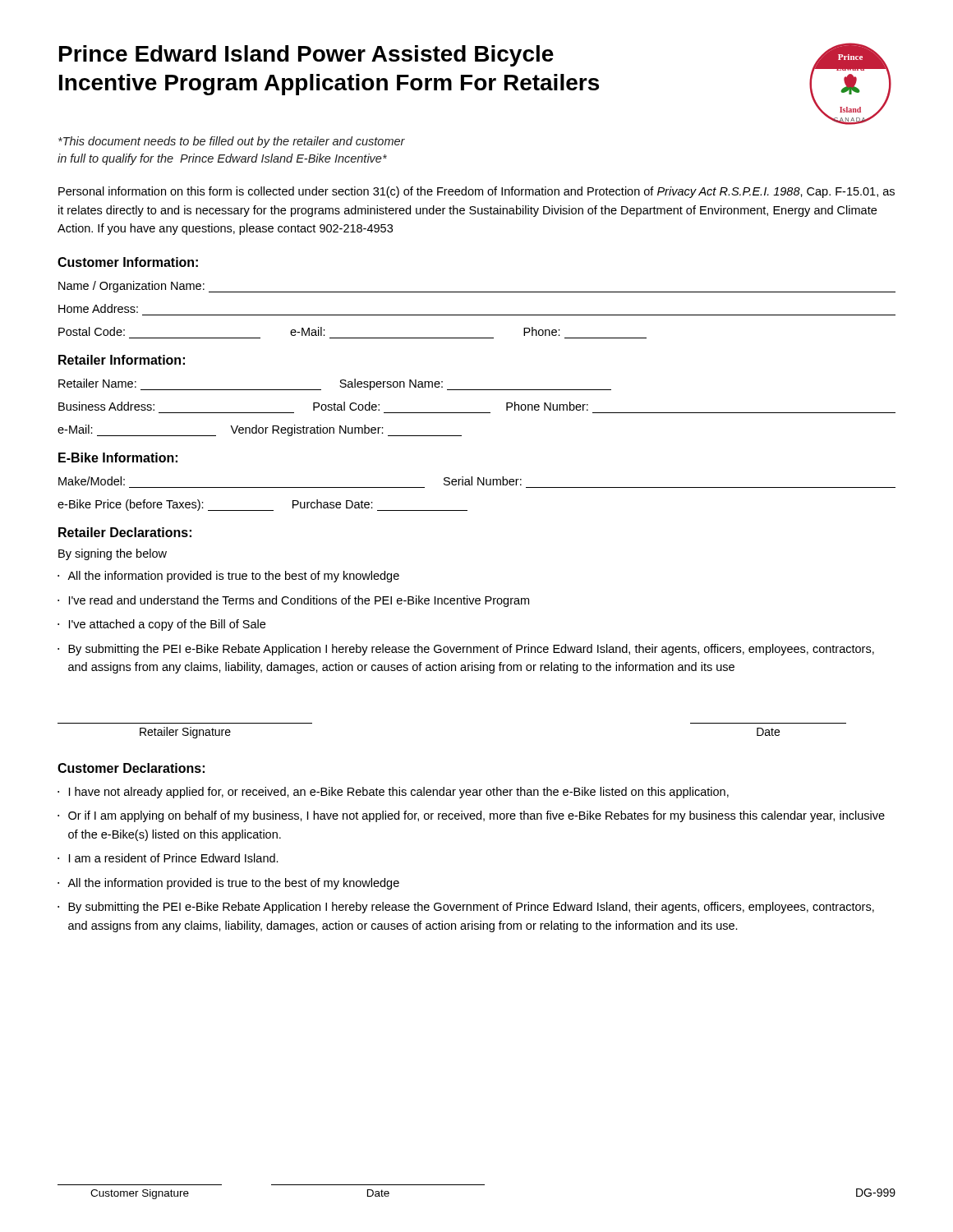Point to the text starting "E-Bike Information:"
This screenshot has width=953, height=1232.
coord(118,458)
